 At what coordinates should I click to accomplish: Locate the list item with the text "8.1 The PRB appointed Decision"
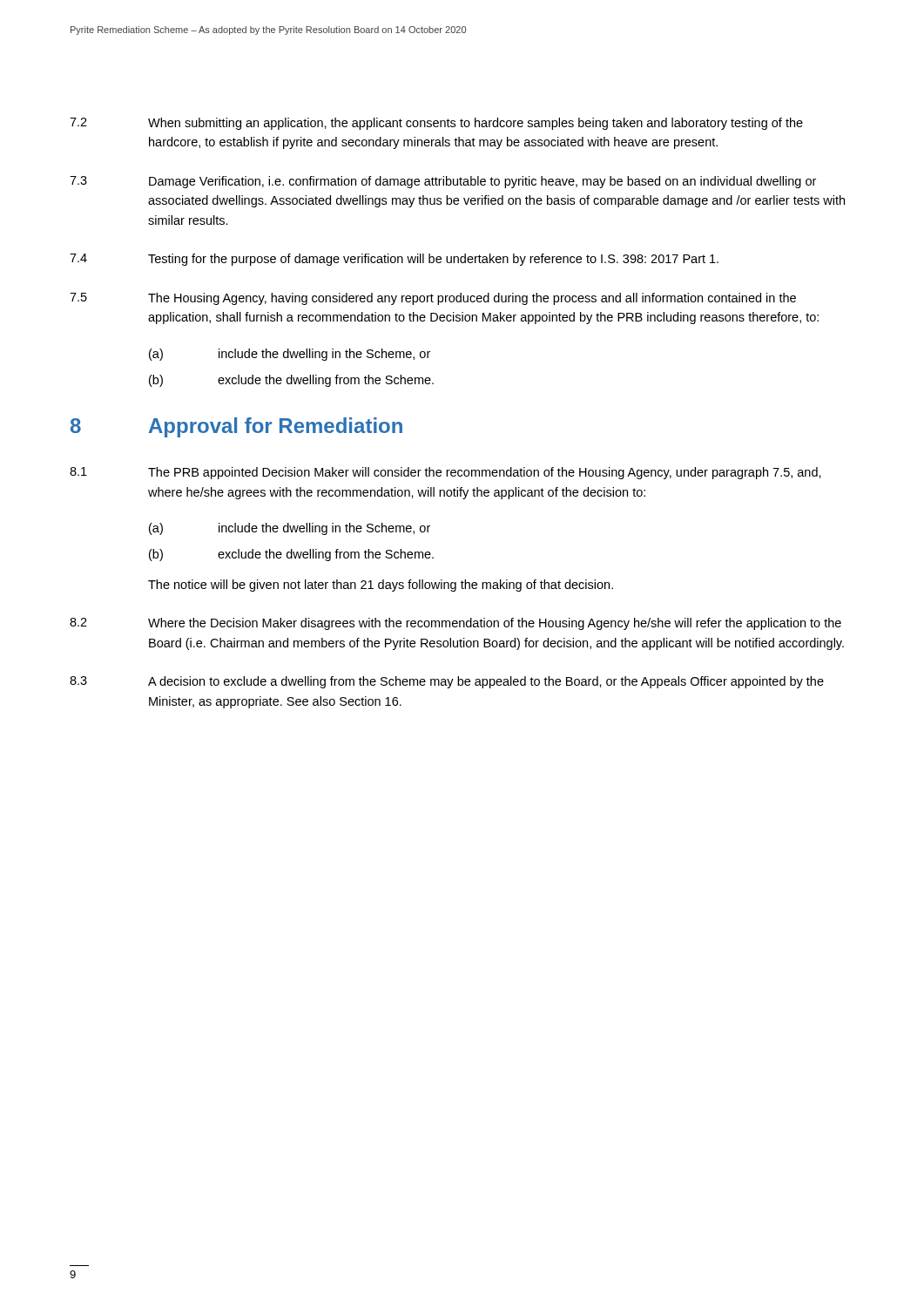point(445,473)
